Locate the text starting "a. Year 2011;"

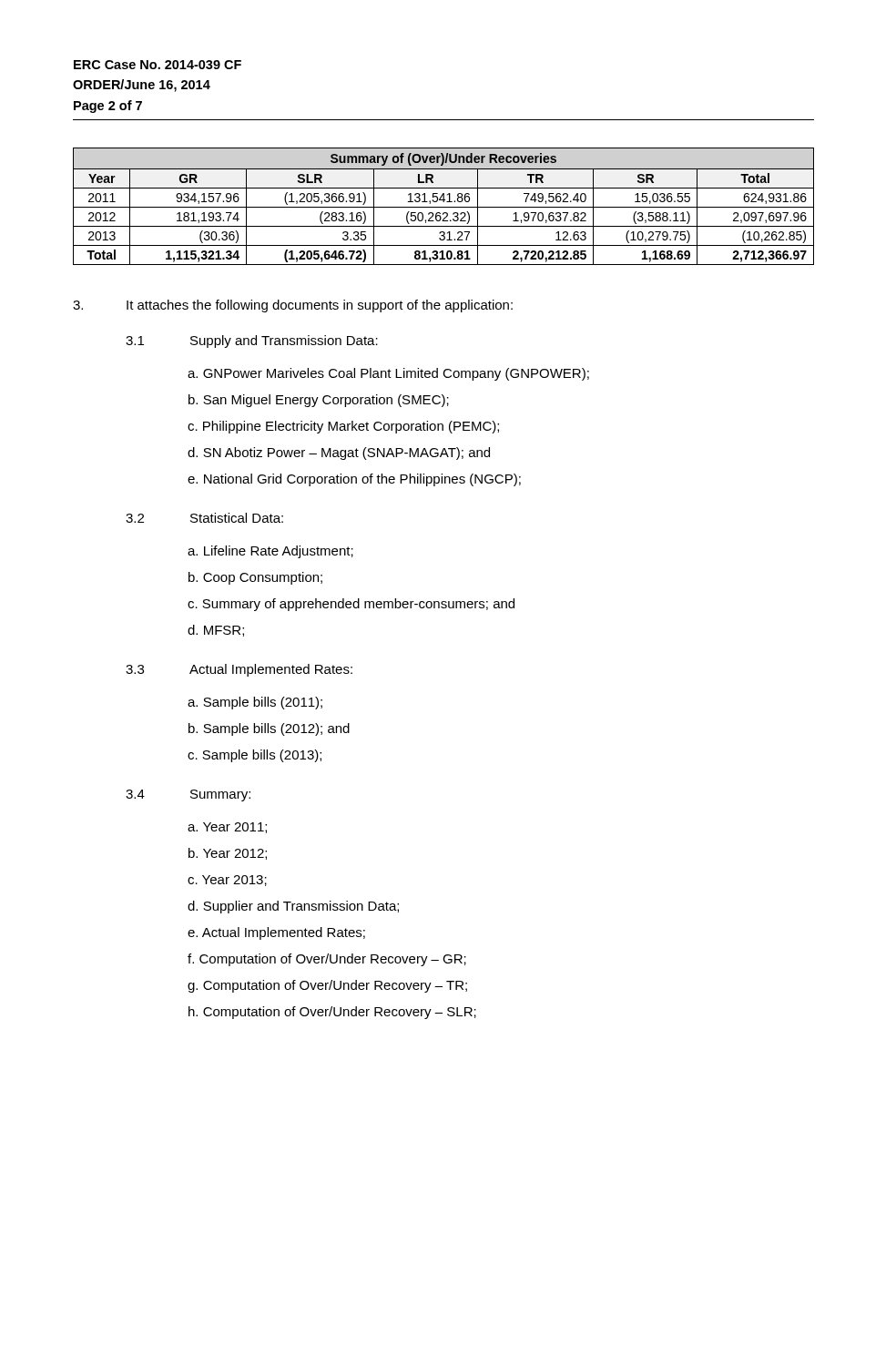[228, 827]
